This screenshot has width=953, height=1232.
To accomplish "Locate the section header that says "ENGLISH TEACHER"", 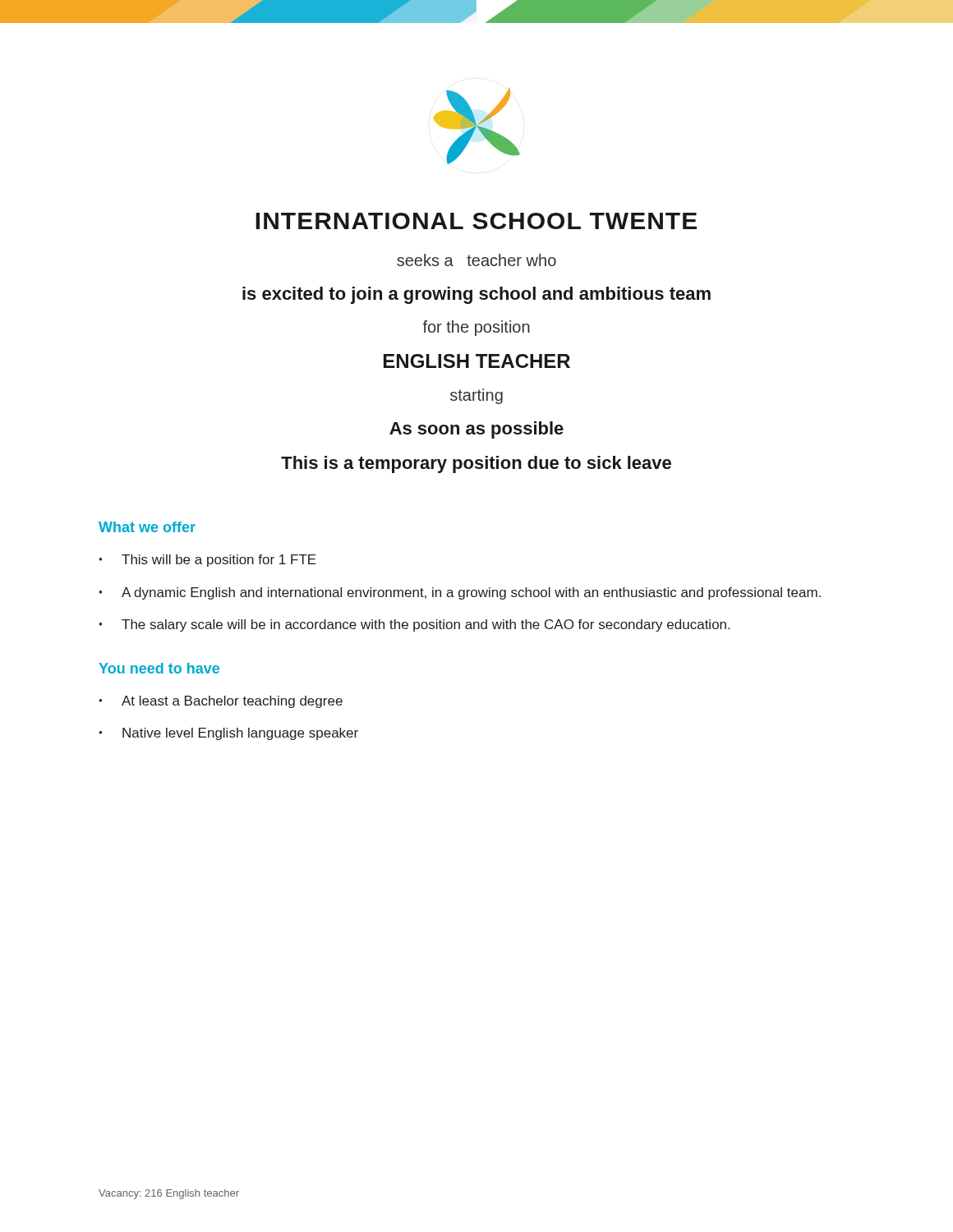I will 476,361.
